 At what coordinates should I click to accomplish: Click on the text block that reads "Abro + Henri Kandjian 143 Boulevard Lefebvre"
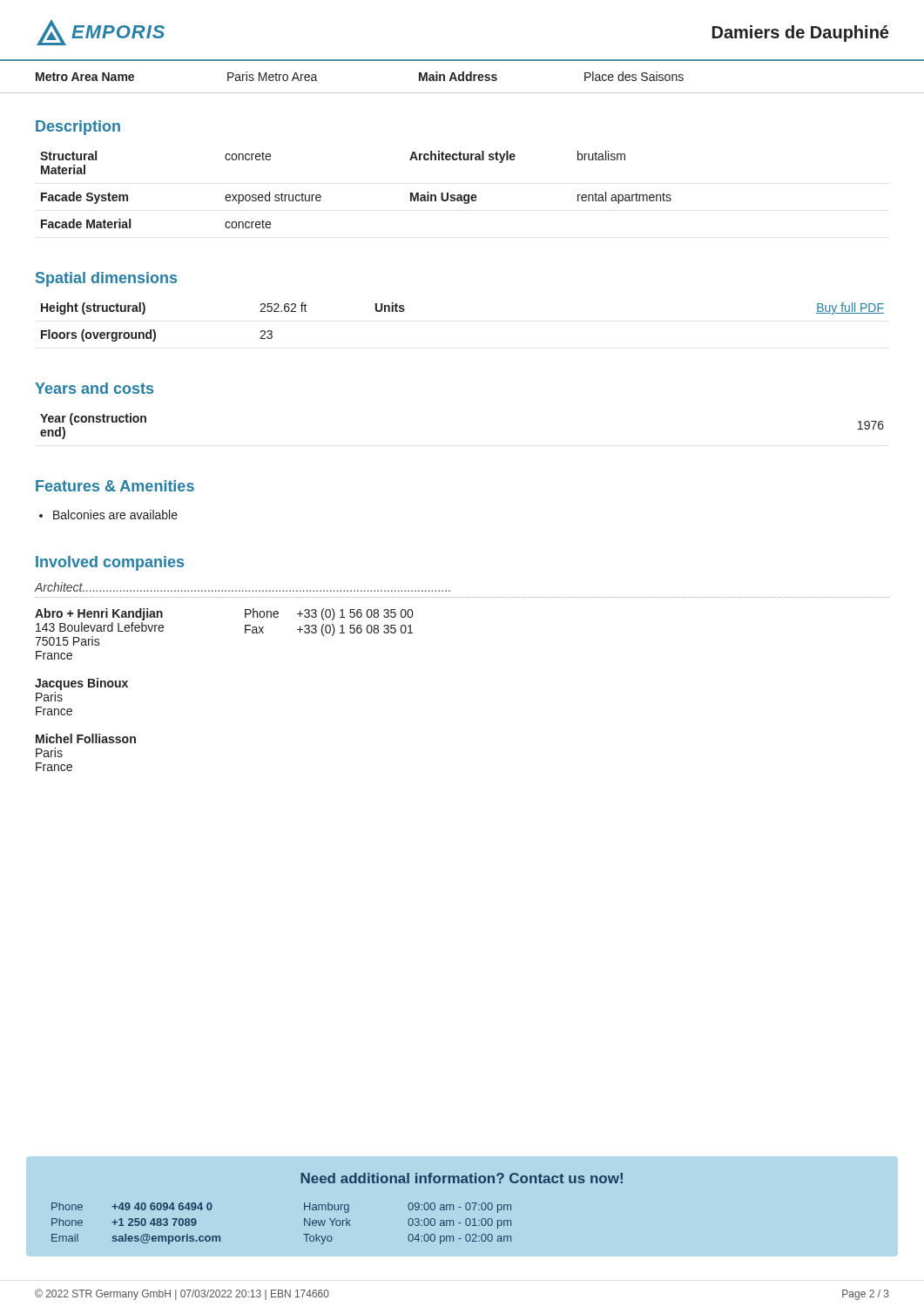pyautogui.click(x=95, y=614)
